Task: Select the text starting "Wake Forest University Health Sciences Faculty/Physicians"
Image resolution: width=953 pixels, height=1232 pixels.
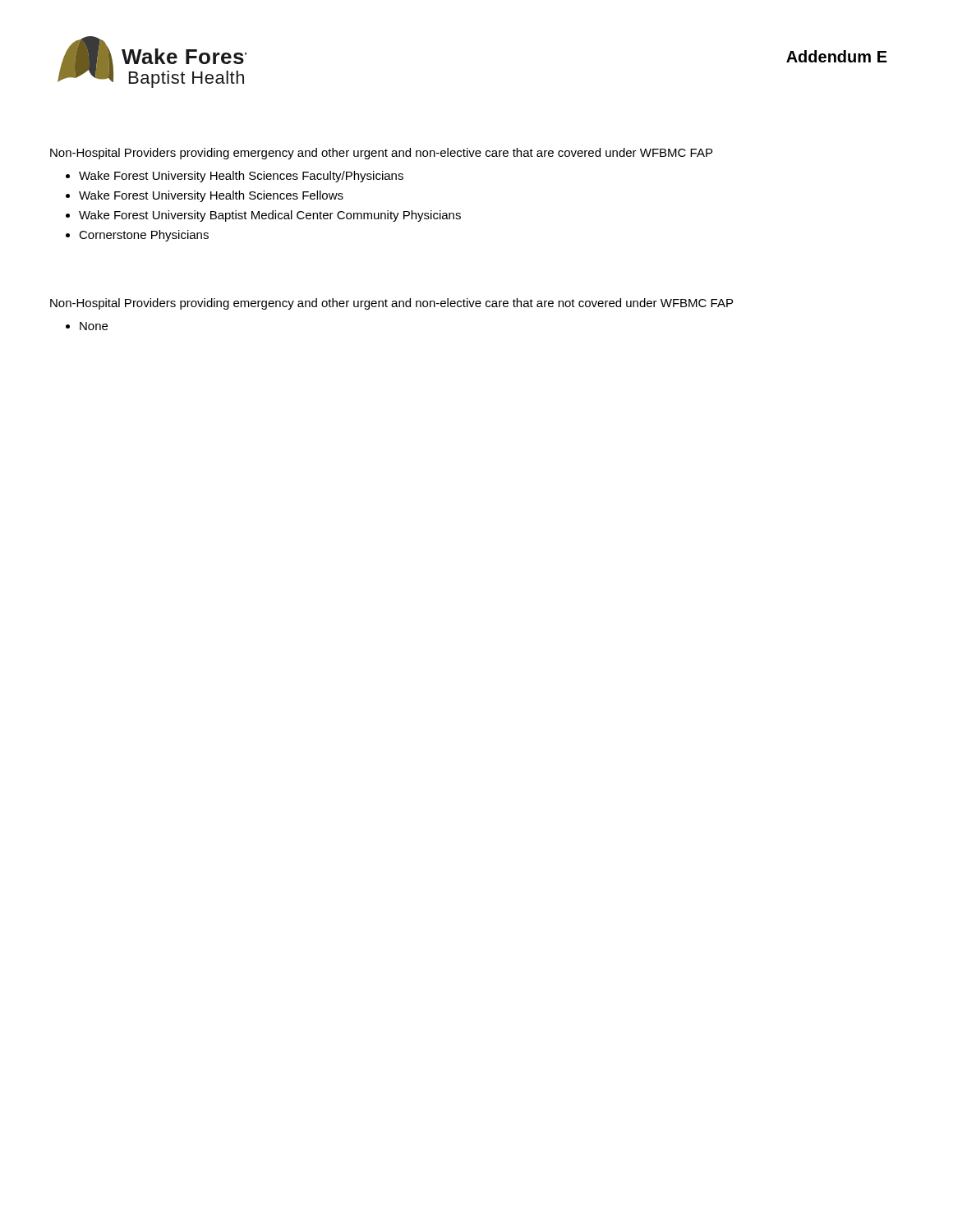Action: [241, 175]
